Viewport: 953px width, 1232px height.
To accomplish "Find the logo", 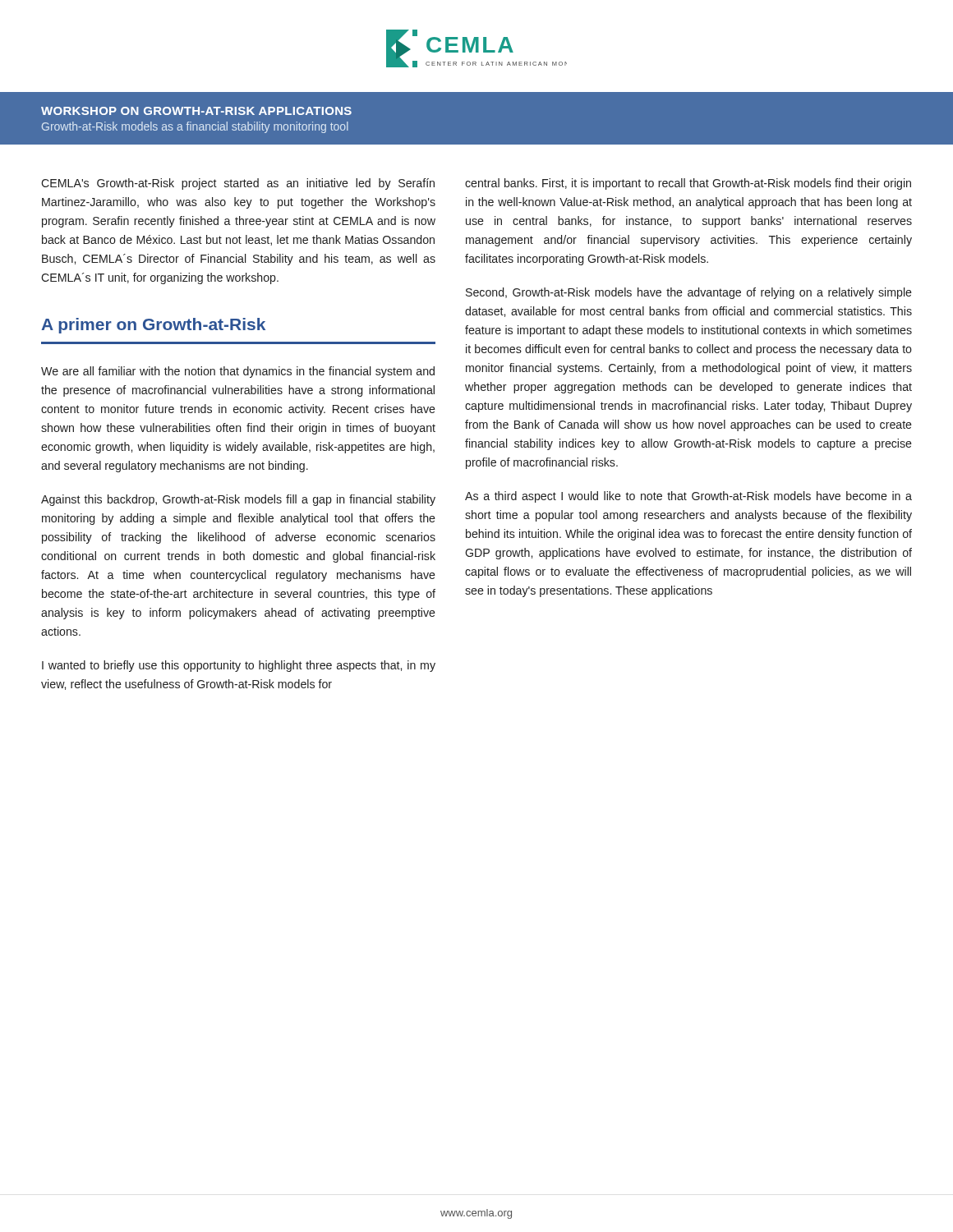I will point(476,46).
